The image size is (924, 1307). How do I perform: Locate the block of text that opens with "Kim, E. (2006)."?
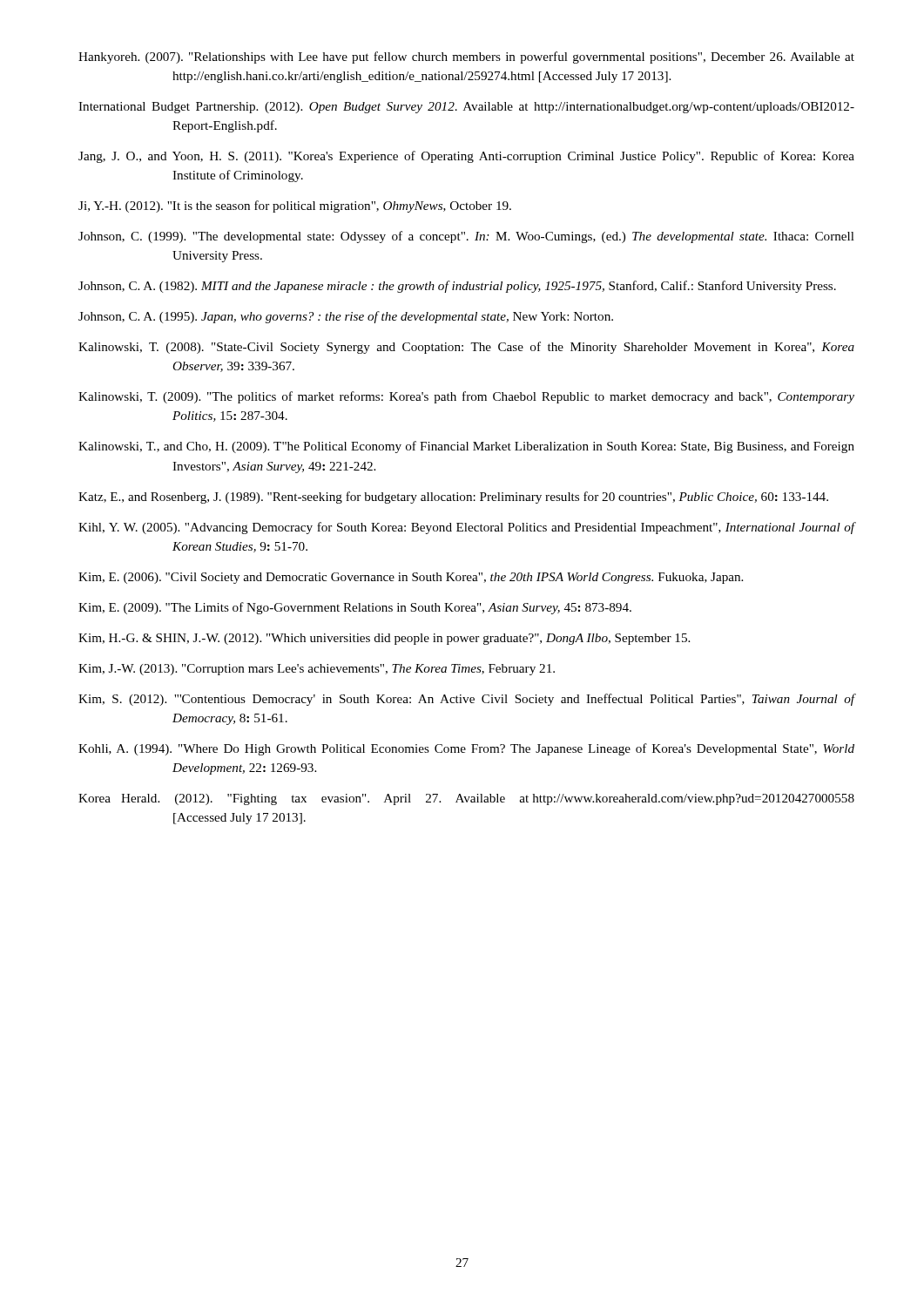coord(466,577)
